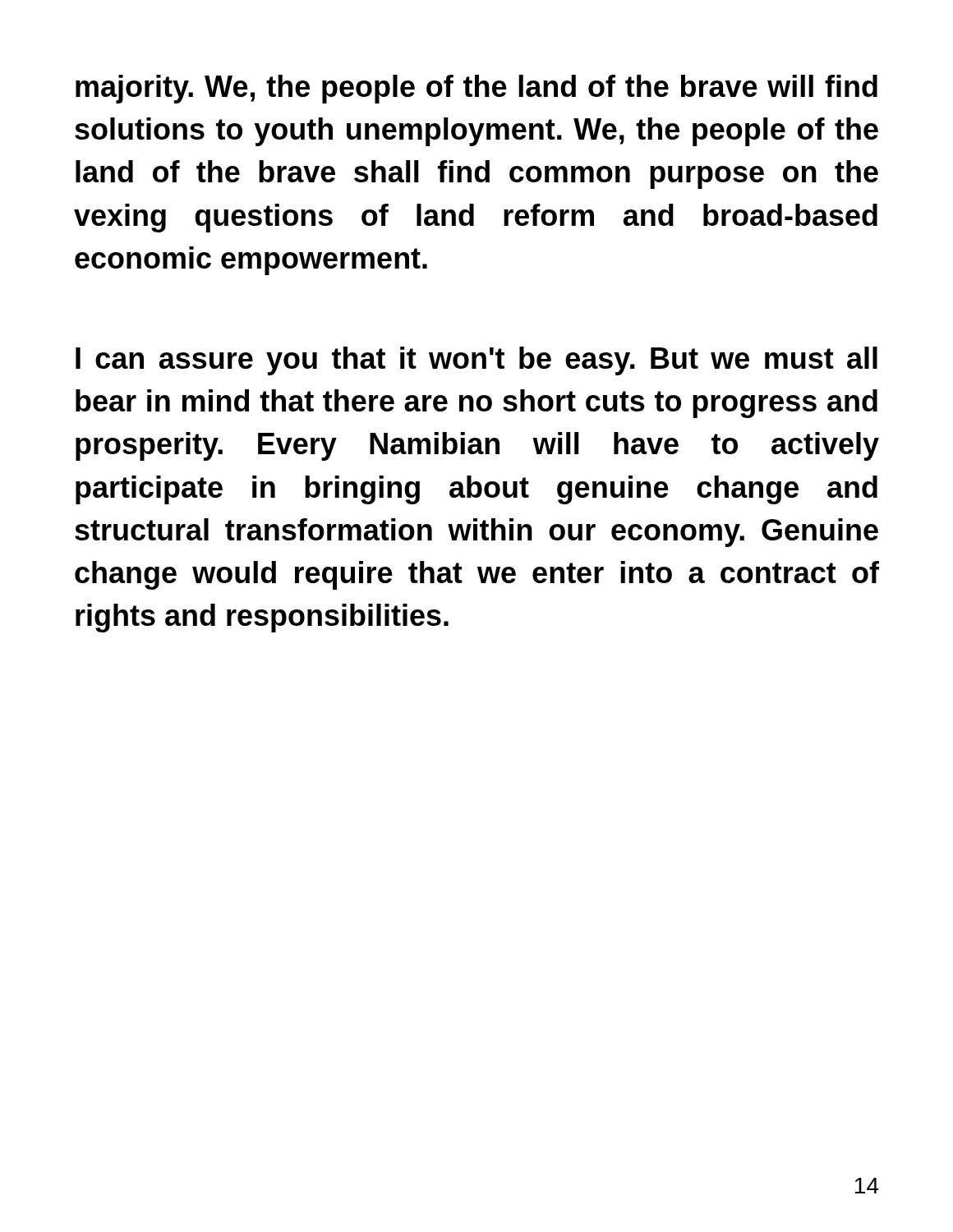Image resolution: width=953 pixels, height=1232 pixels.
Task: Locate the region starting "I can assure you that"
Action: (476, 487)
